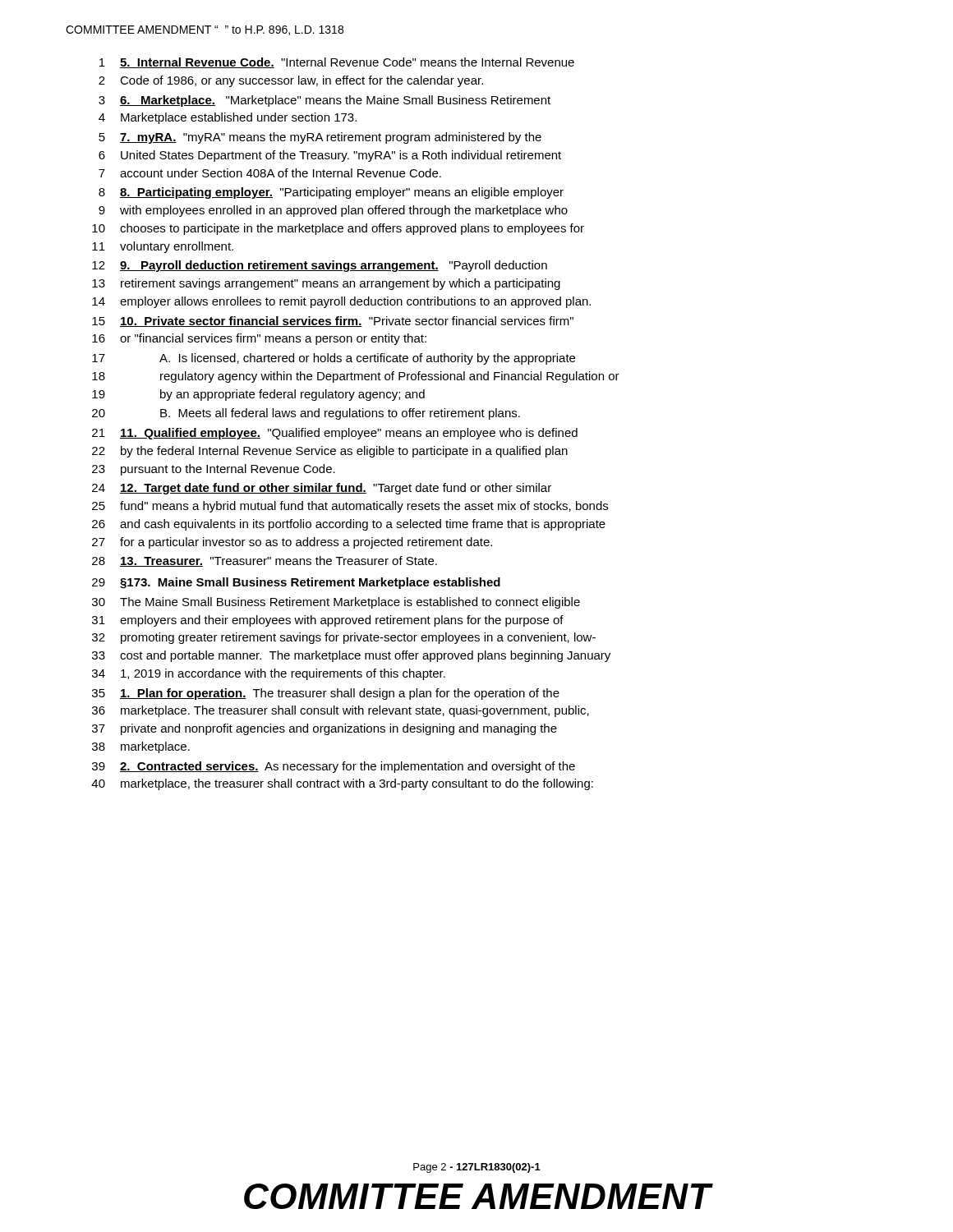Click on the text block that reads "8 8. Participating employer. "Participating employer" means an"
The width and height of the screenshot is (953, 1232).
[x=476, y=219]
